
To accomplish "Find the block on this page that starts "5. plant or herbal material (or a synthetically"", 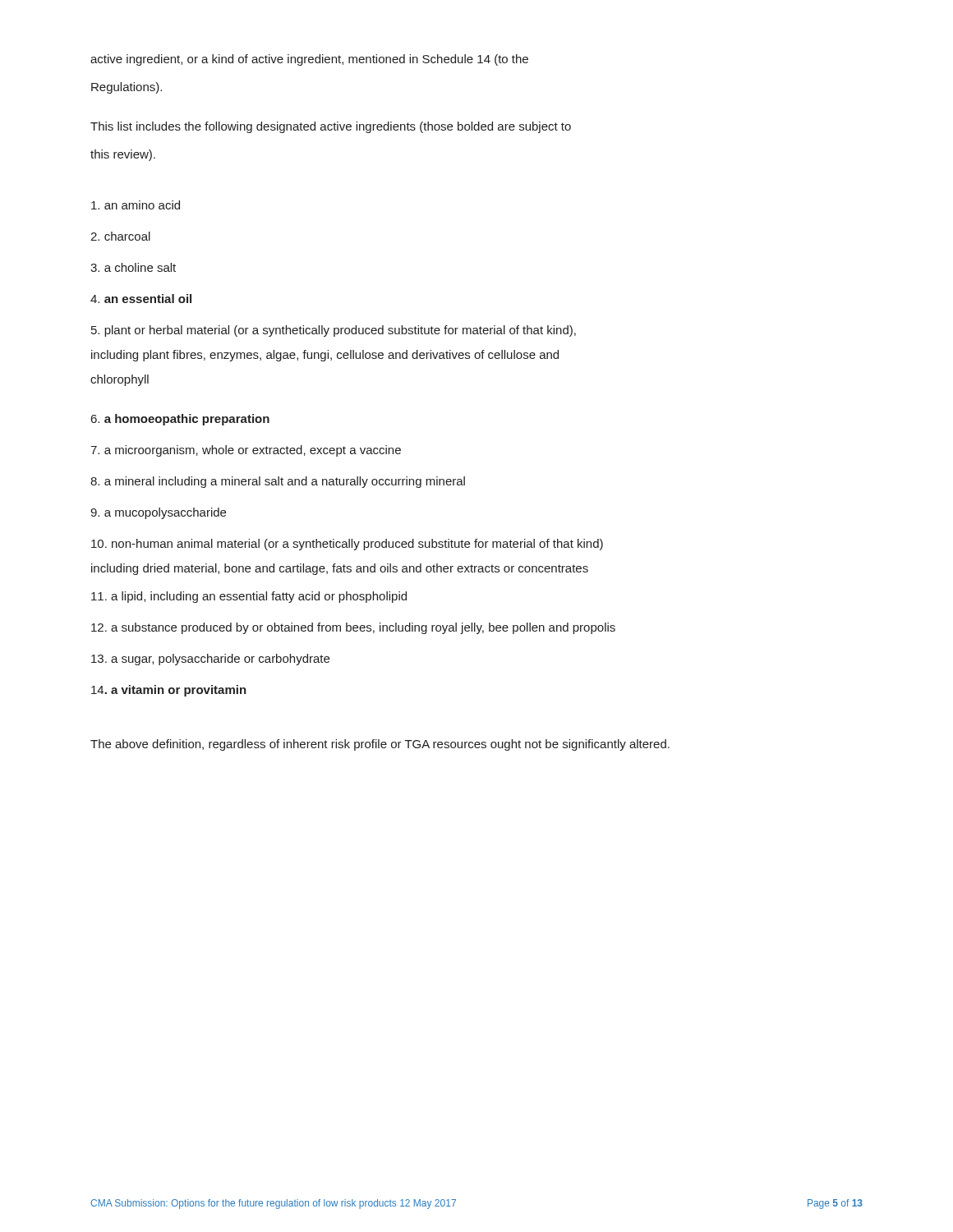I will (334, 330).
